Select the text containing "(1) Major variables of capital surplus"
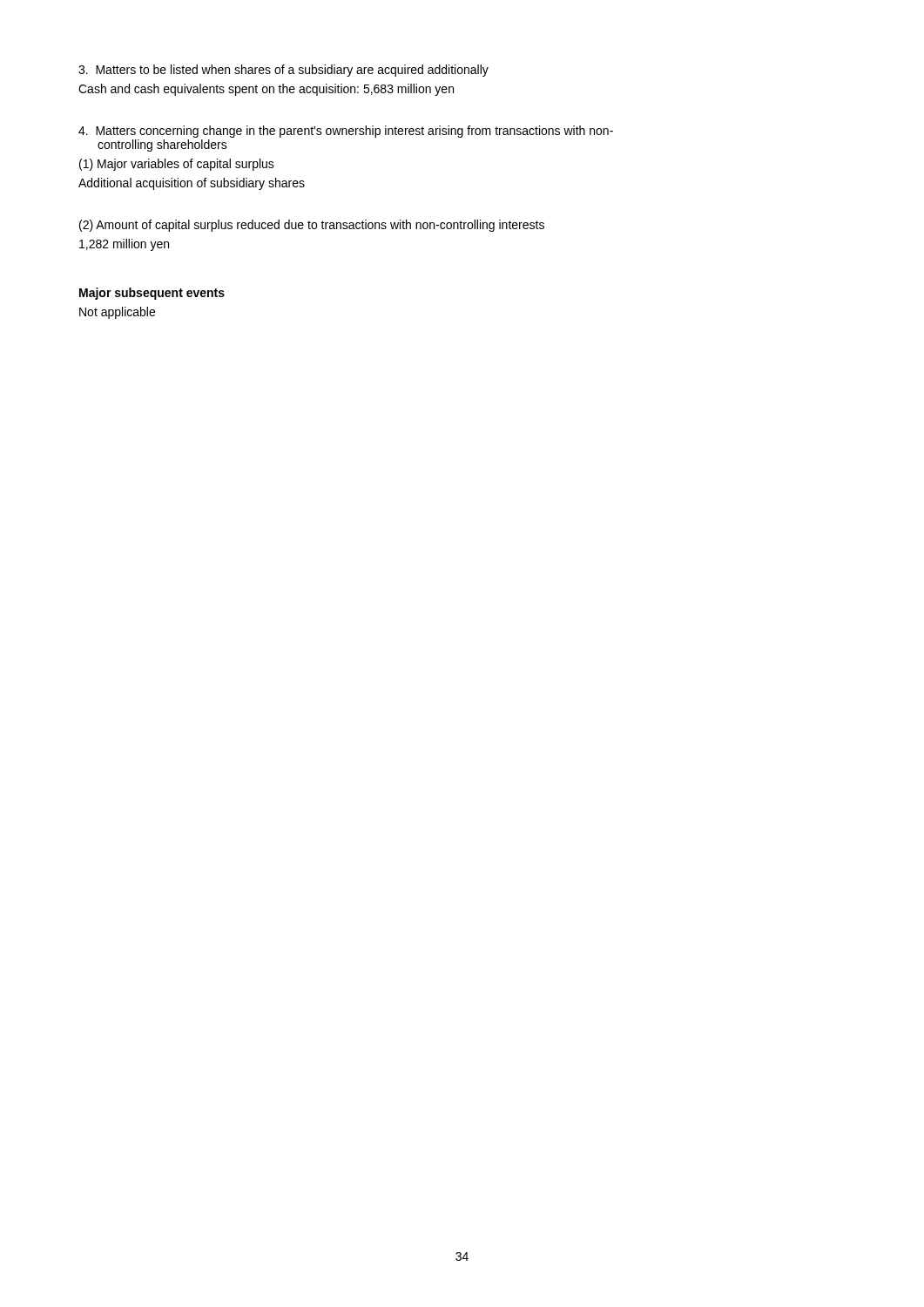The image size is (924, 1307). pos(176,164)
